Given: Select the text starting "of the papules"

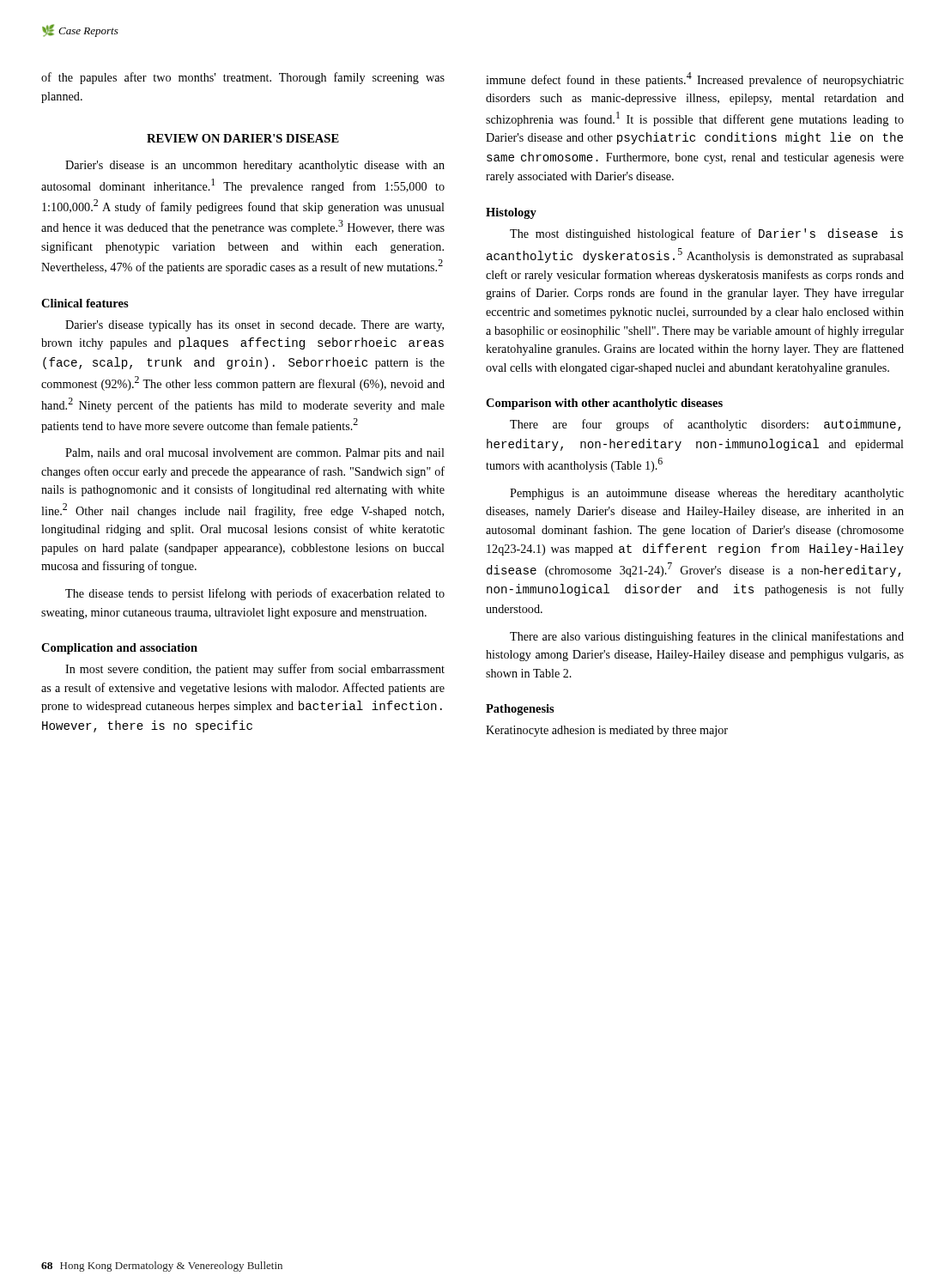Looking at the screenshot, I should [243, 87].
